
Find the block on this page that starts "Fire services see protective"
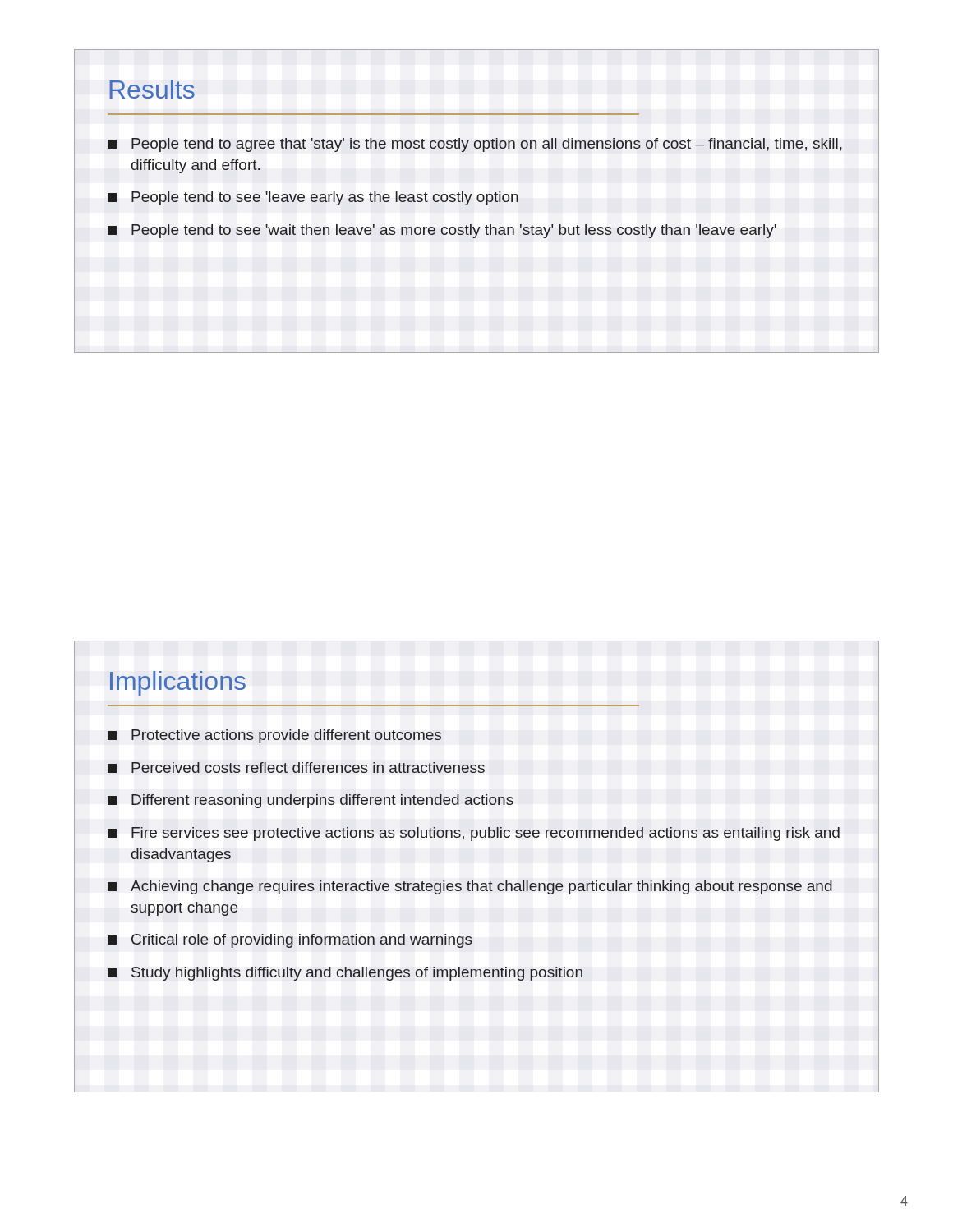(x=486, y=843)
